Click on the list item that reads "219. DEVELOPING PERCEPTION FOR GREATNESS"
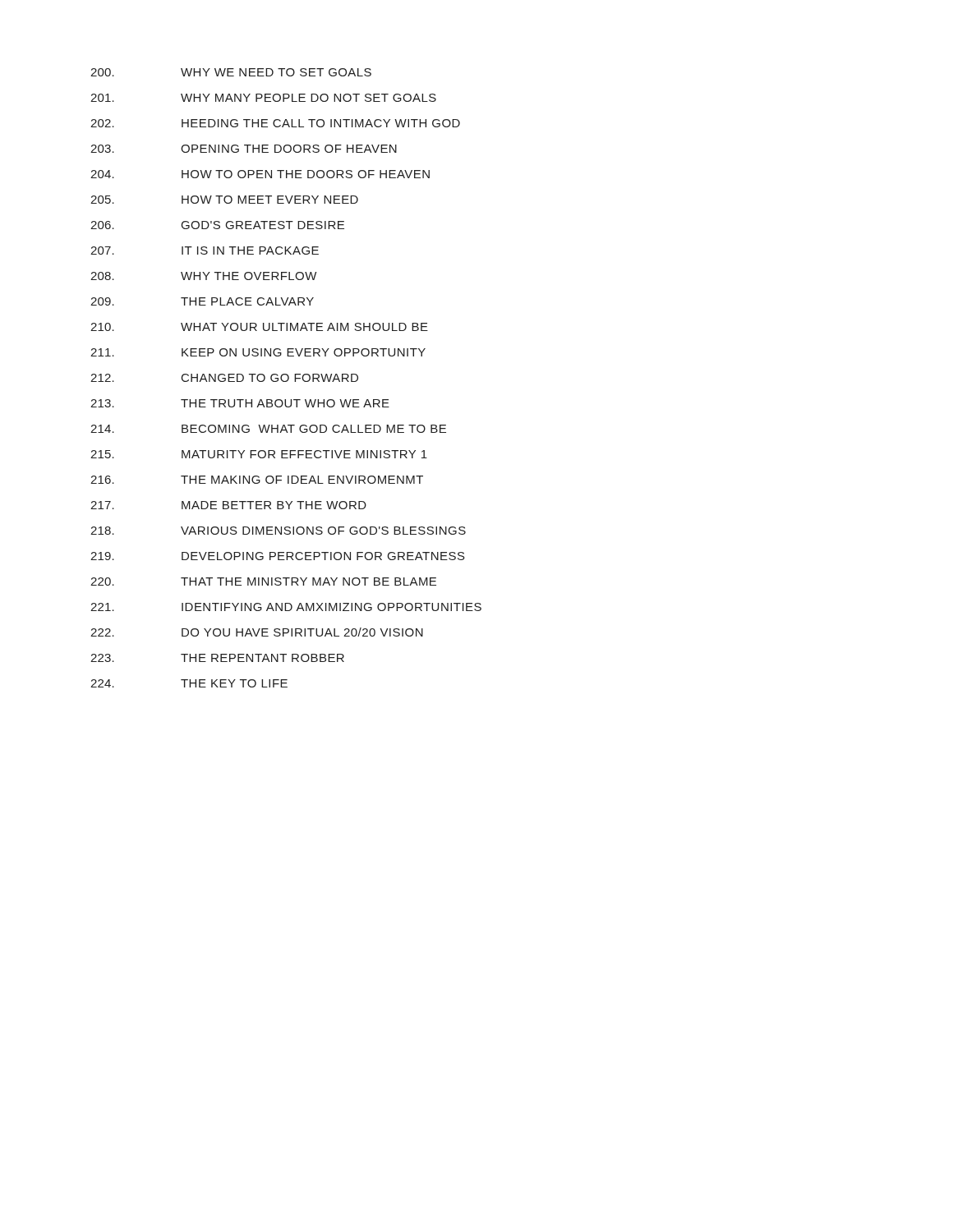The height and width of the screenshot is (1232, 953). point(278,556)
